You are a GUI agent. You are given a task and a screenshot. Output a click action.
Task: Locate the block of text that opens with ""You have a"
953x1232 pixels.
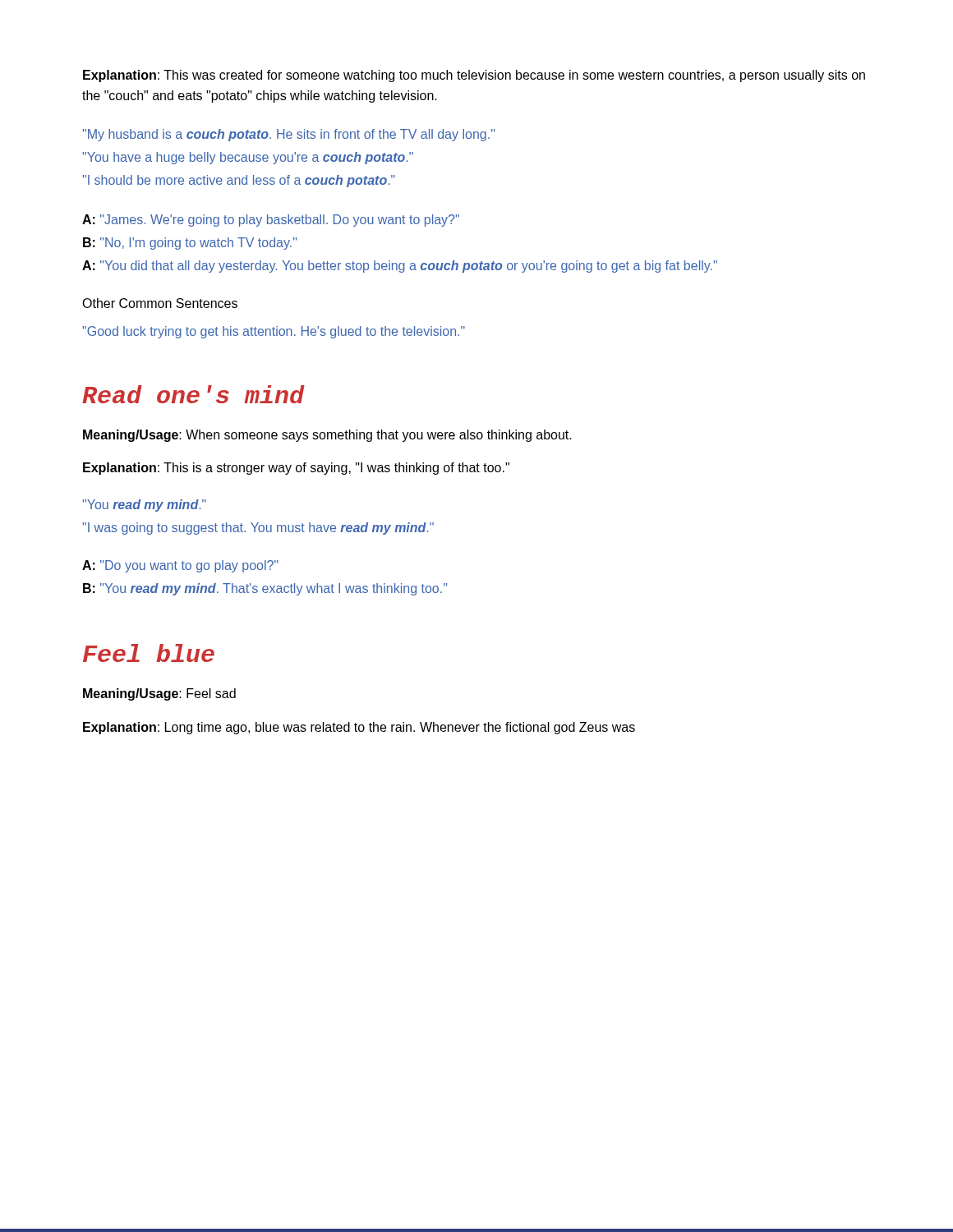tap(248, 157)
